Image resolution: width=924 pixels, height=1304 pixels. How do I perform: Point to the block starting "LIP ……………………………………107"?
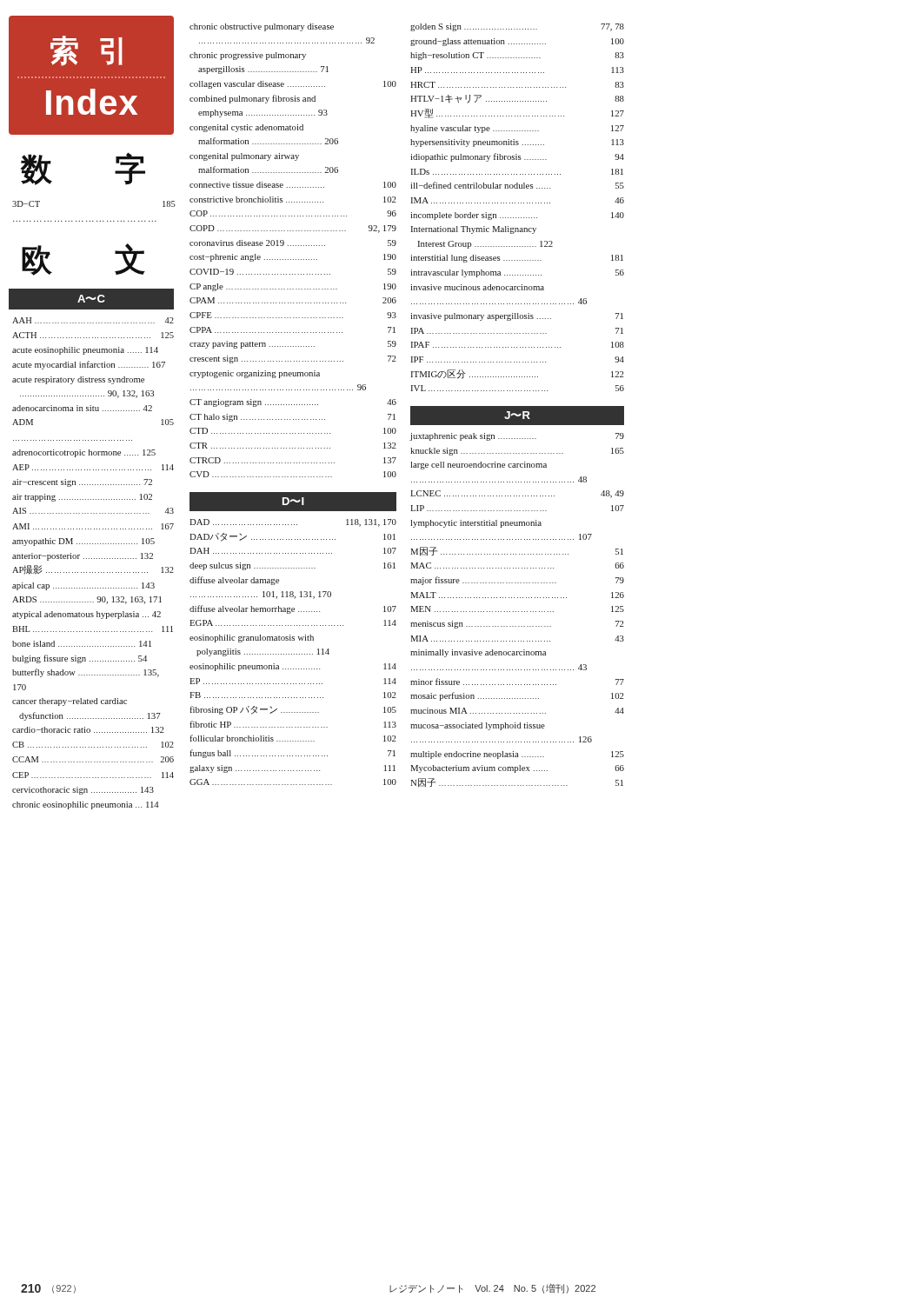517,508
